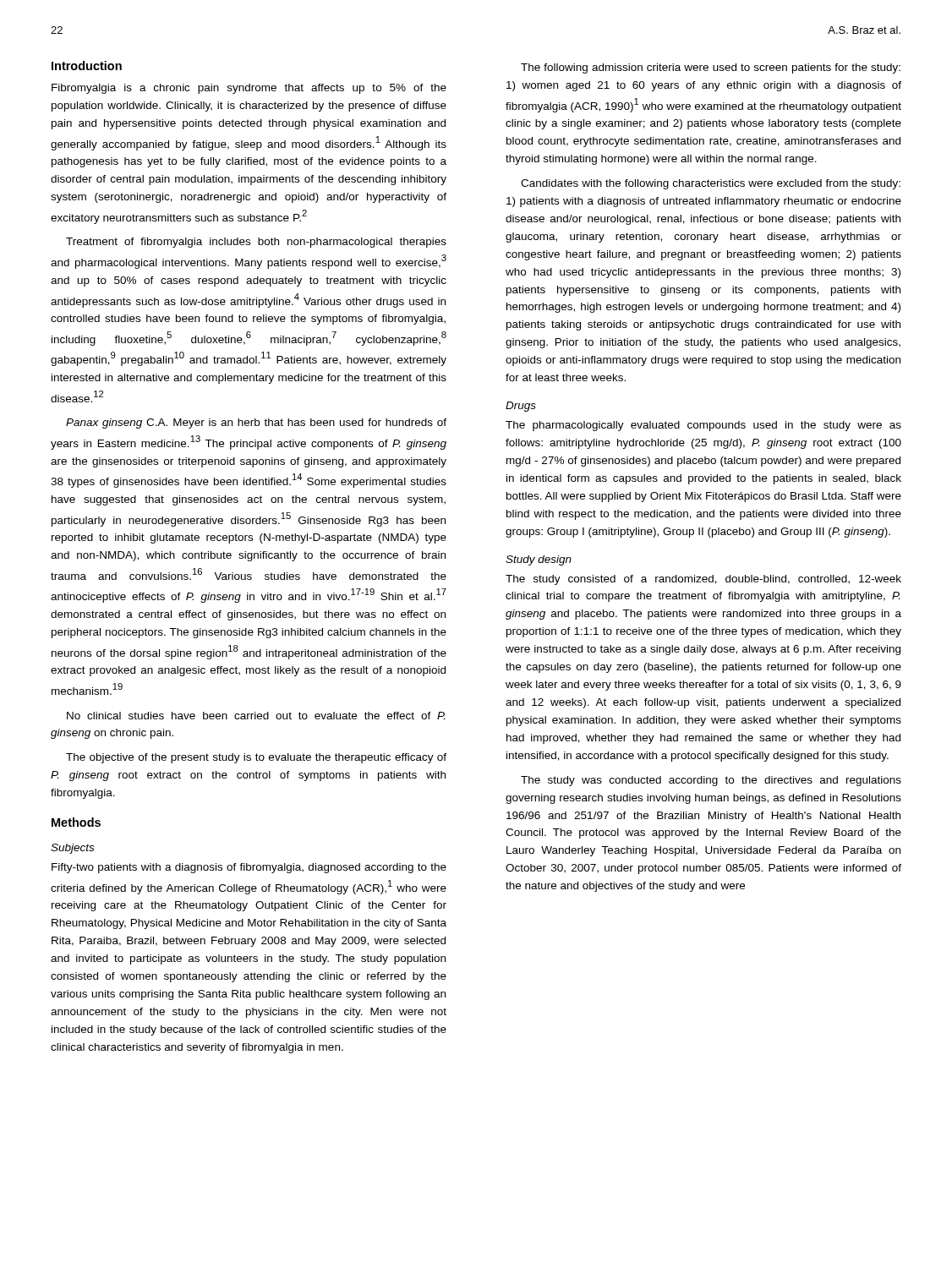Select the text block that reads "The following admission criteria"
This screenshot has height=1268, width=952.
[x=703, y=114]
